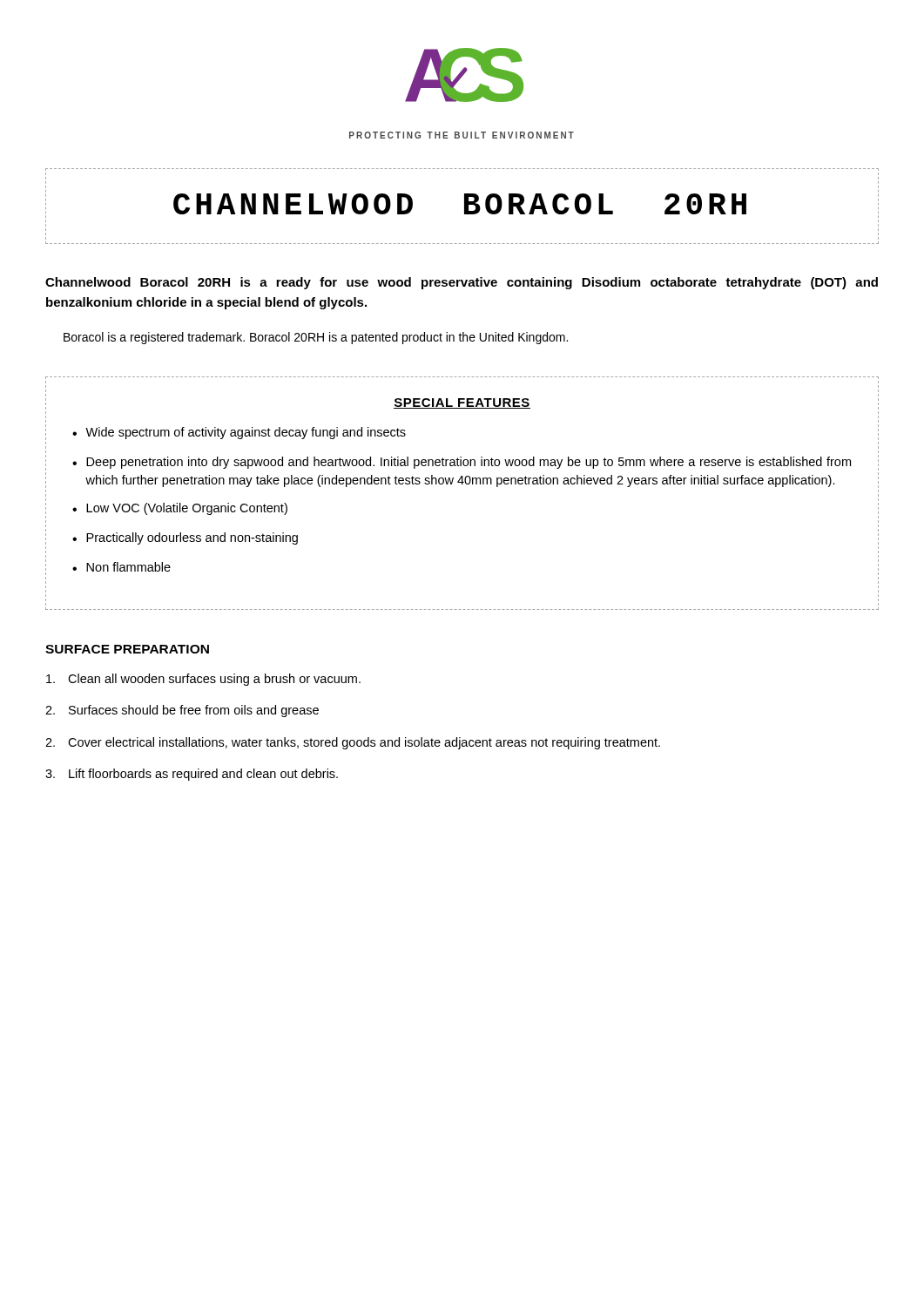Navigate to the passage starting "CHANNELWOOD BORACOL 20RH"
The height and width of the screenshot is (1307, 924).
click(x=462, y=206)
